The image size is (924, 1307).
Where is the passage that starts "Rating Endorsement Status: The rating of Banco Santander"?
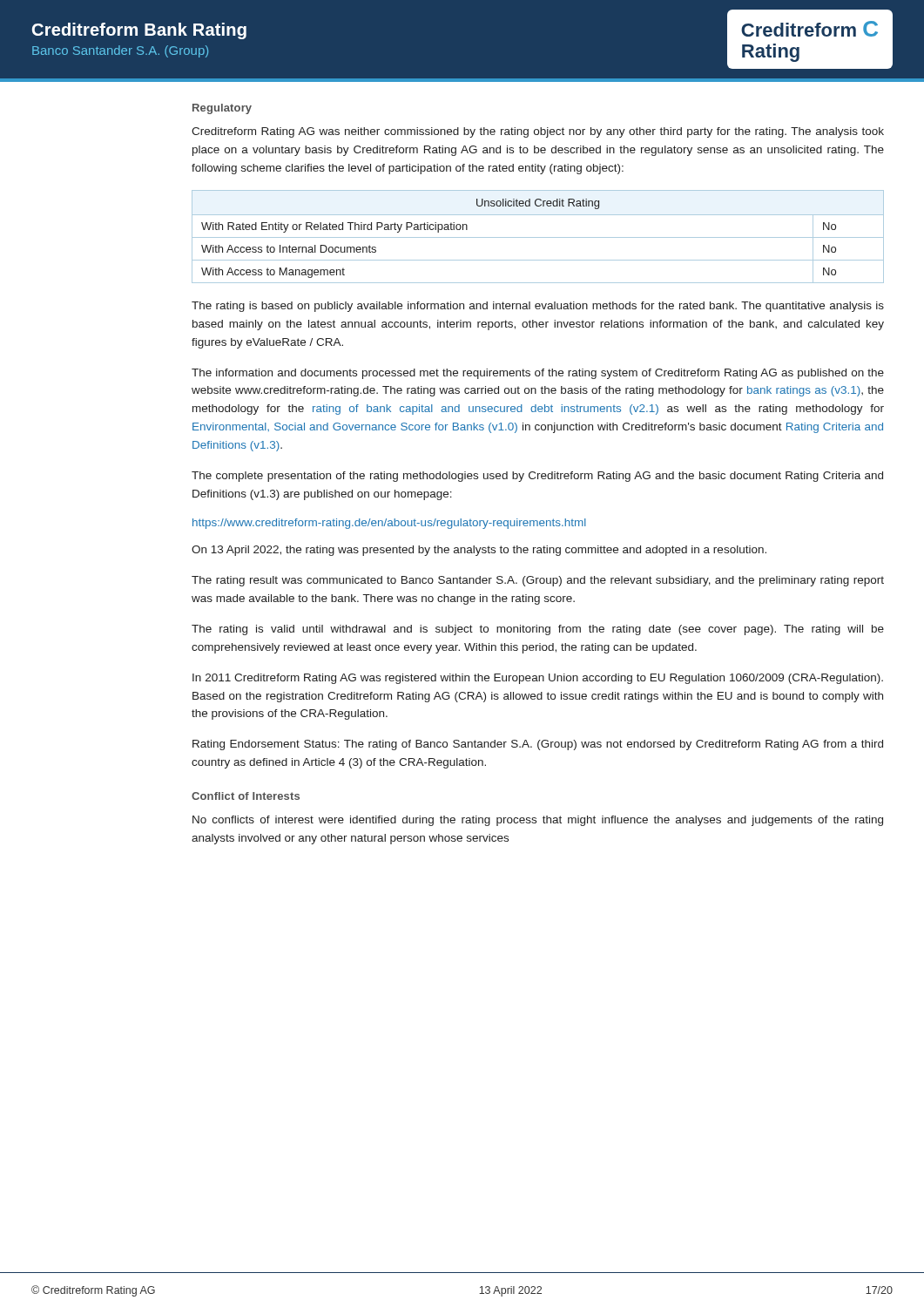(x=538, y=753)
